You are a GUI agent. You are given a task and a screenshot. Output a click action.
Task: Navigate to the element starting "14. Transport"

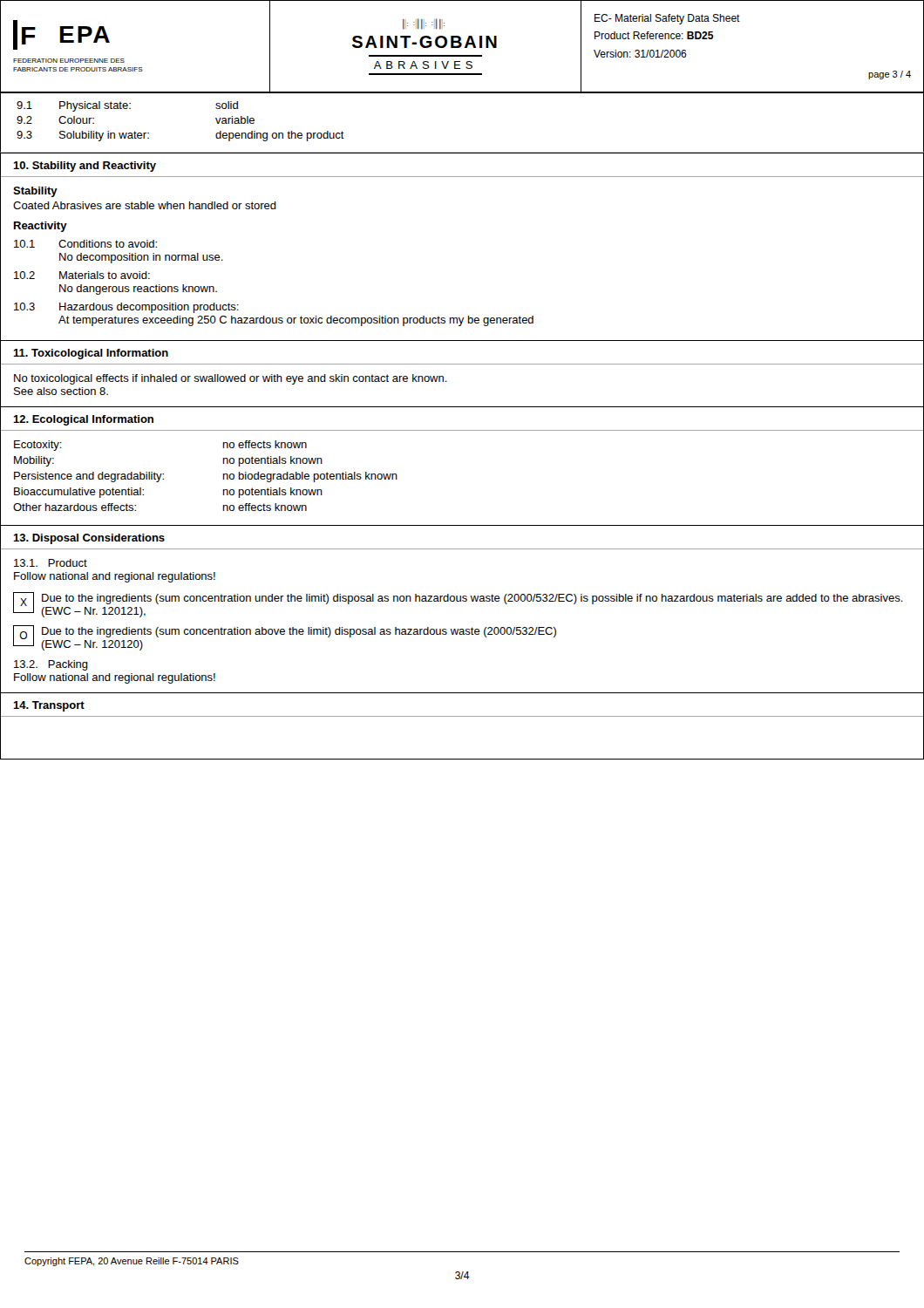tap(49, 705)
